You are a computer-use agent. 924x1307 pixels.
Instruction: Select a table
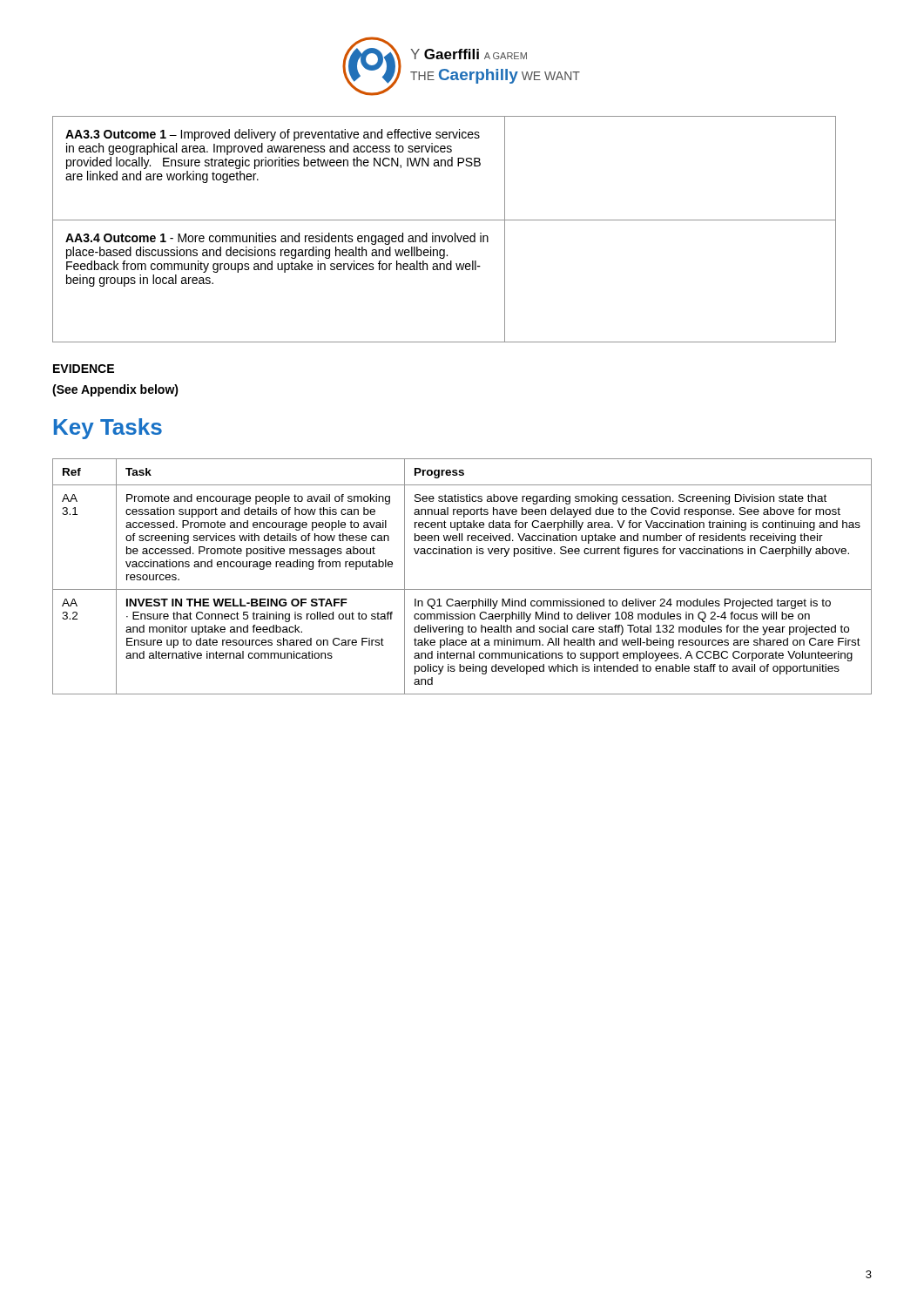pyautogui.click(x=462, y=576)
